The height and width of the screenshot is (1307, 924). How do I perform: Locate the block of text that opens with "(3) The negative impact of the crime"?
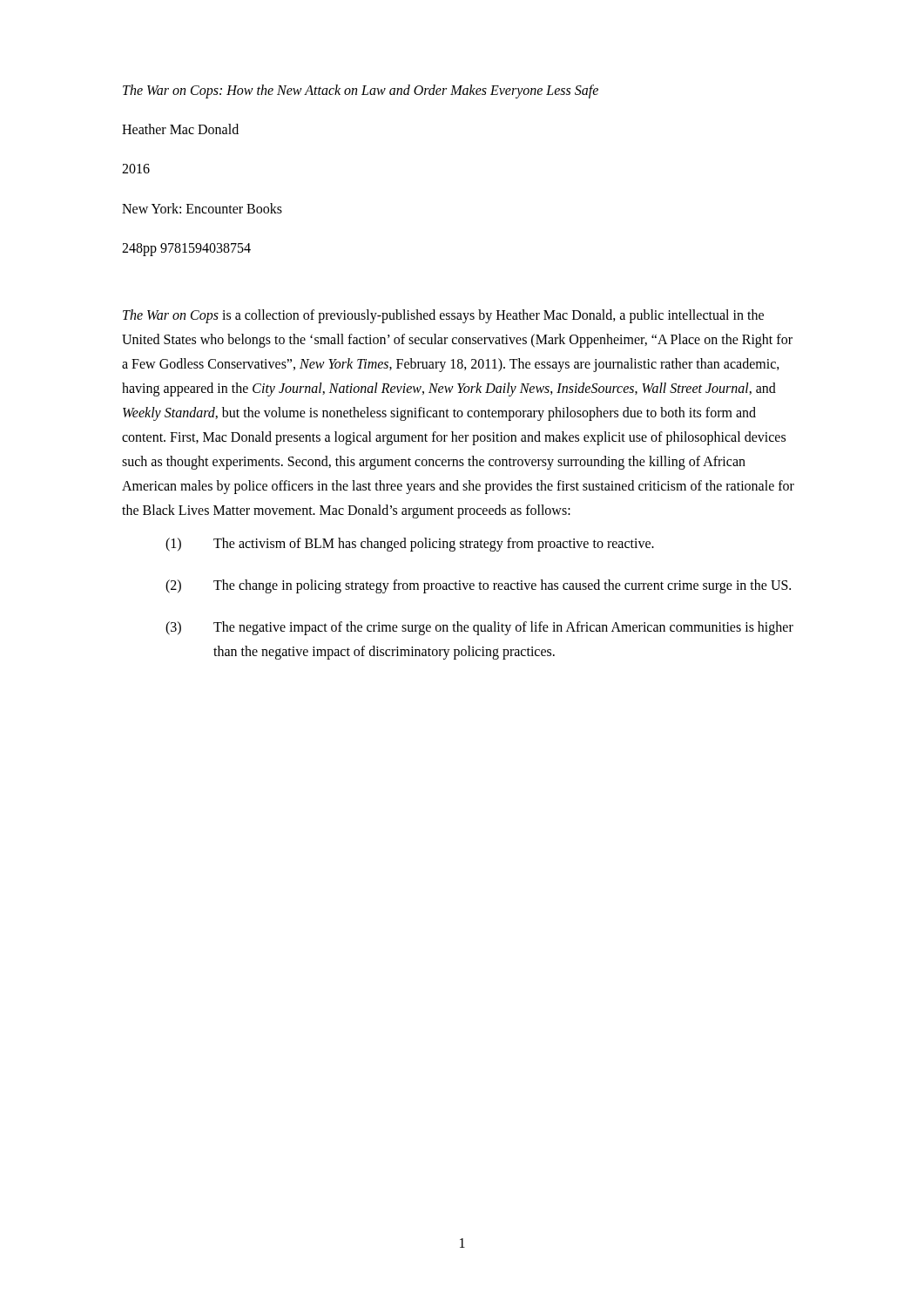[484, 640]
